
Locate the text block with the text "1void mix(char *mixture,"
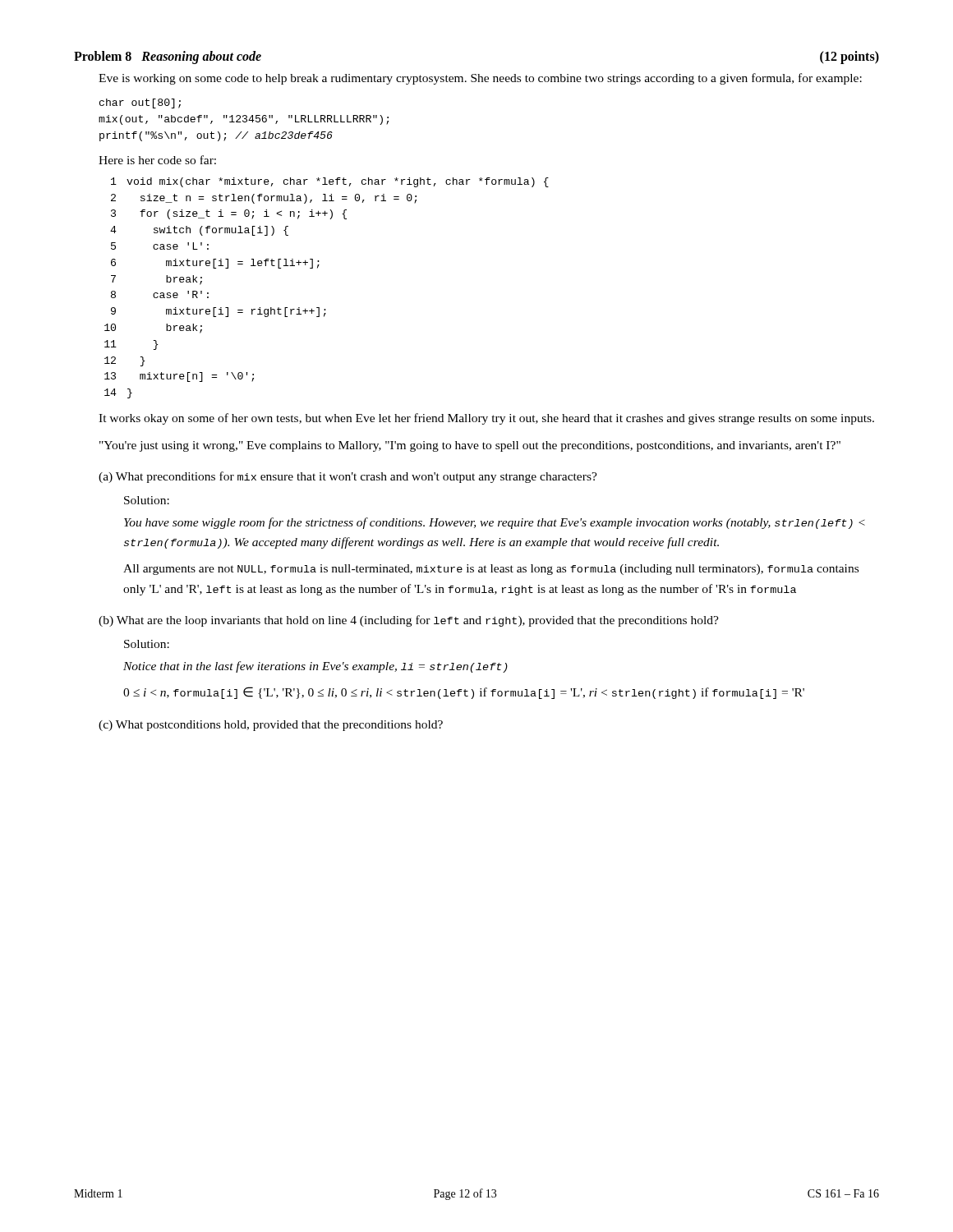coord(330,182)
